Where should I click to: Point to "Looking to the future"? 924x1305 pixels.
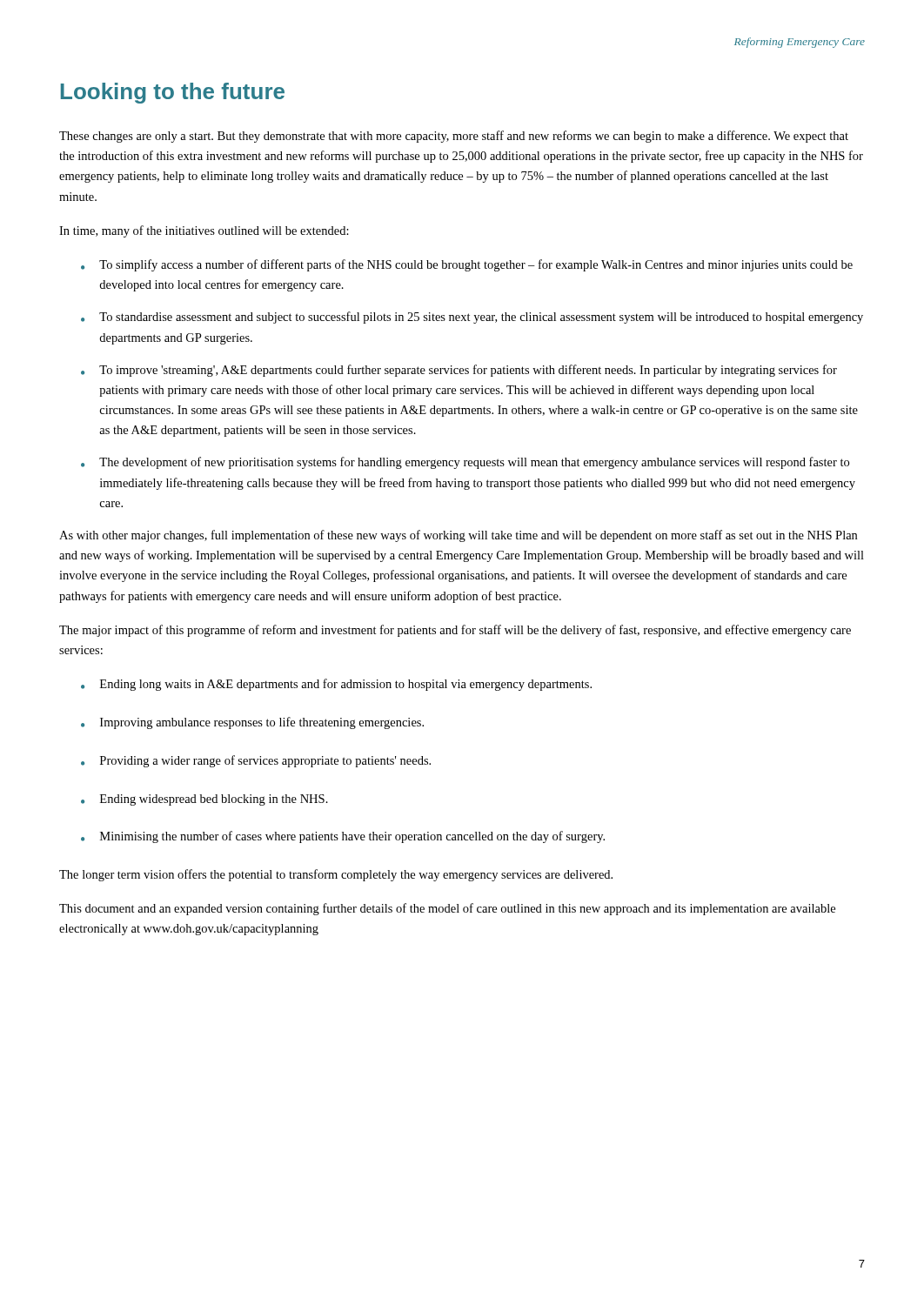click(x=172, y=91)
